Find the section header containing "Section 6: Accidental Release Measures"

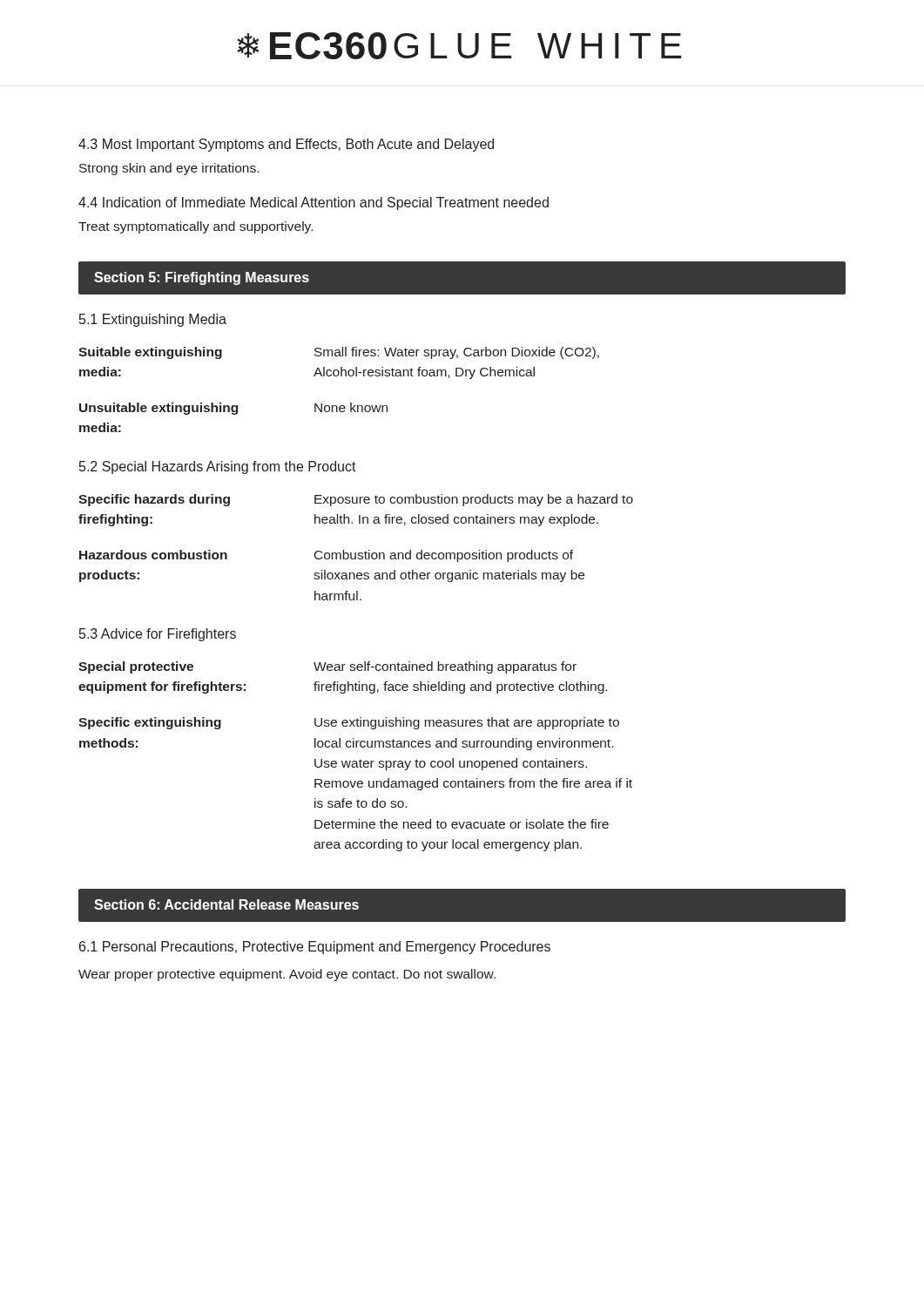227,905
